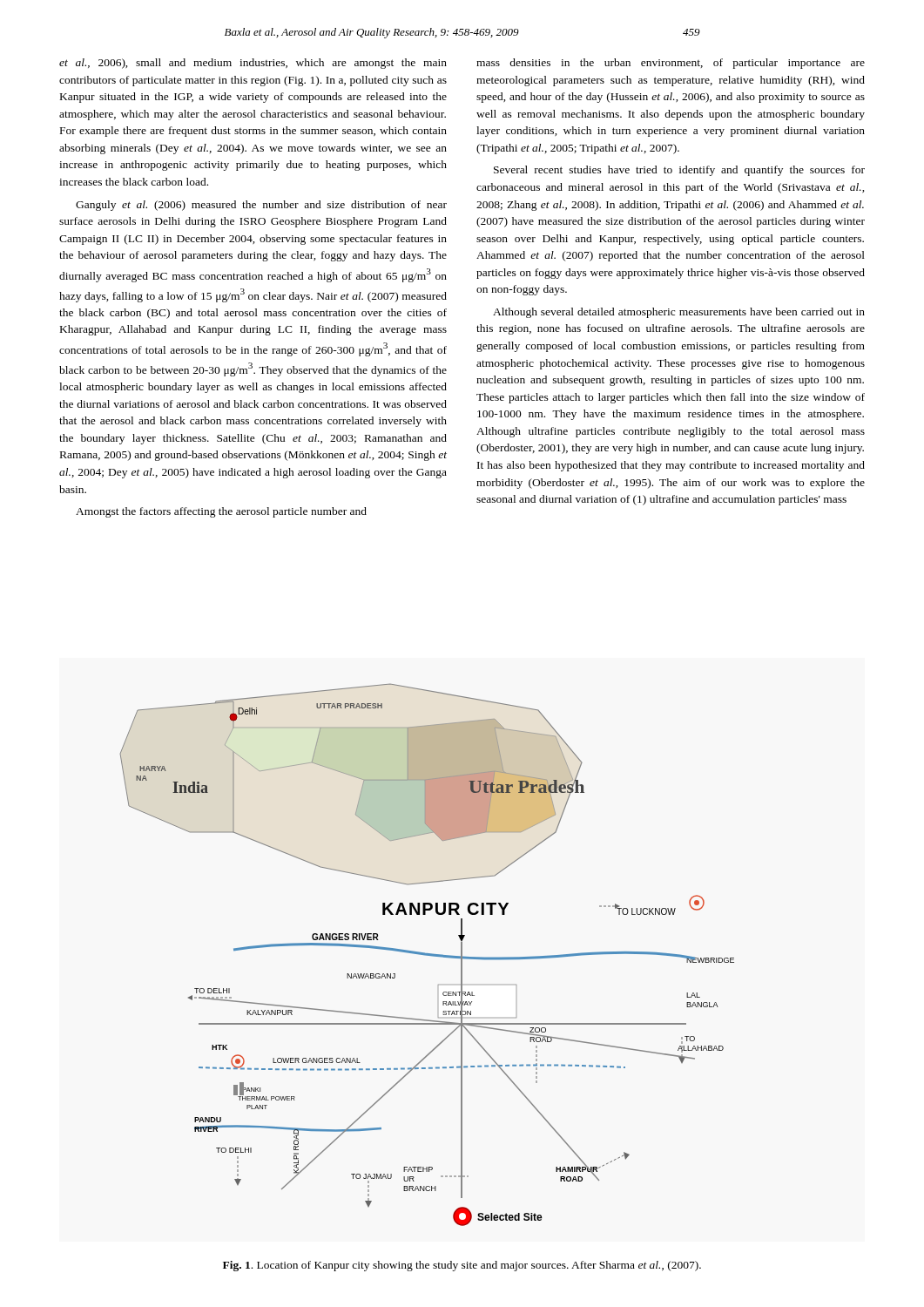Find the map
924x1307 pixels.
462,950
